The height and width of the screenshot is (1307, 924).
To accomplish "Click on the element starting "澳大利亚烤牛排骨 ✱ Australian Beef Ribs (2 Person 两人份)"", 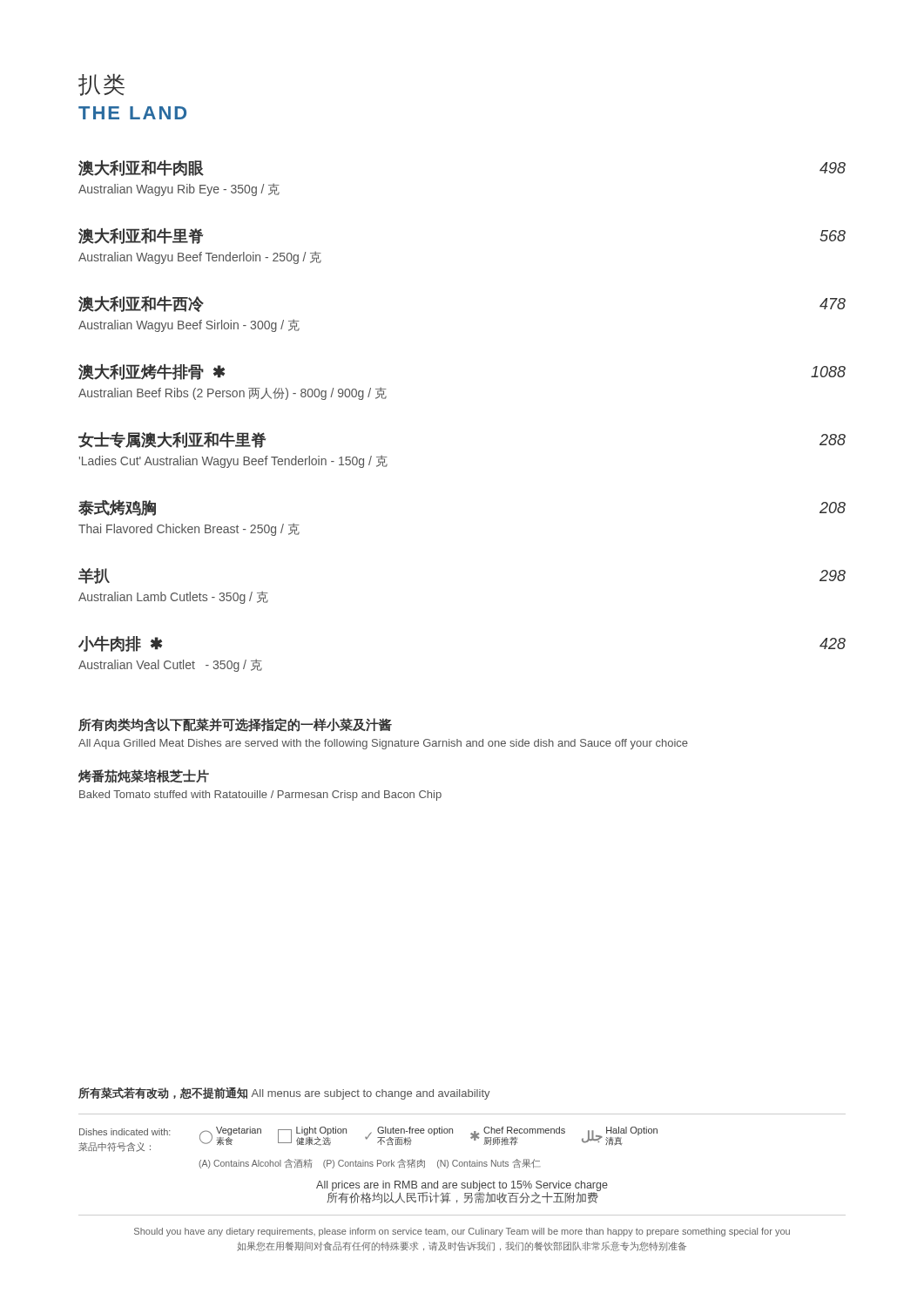I will (154, 372).
